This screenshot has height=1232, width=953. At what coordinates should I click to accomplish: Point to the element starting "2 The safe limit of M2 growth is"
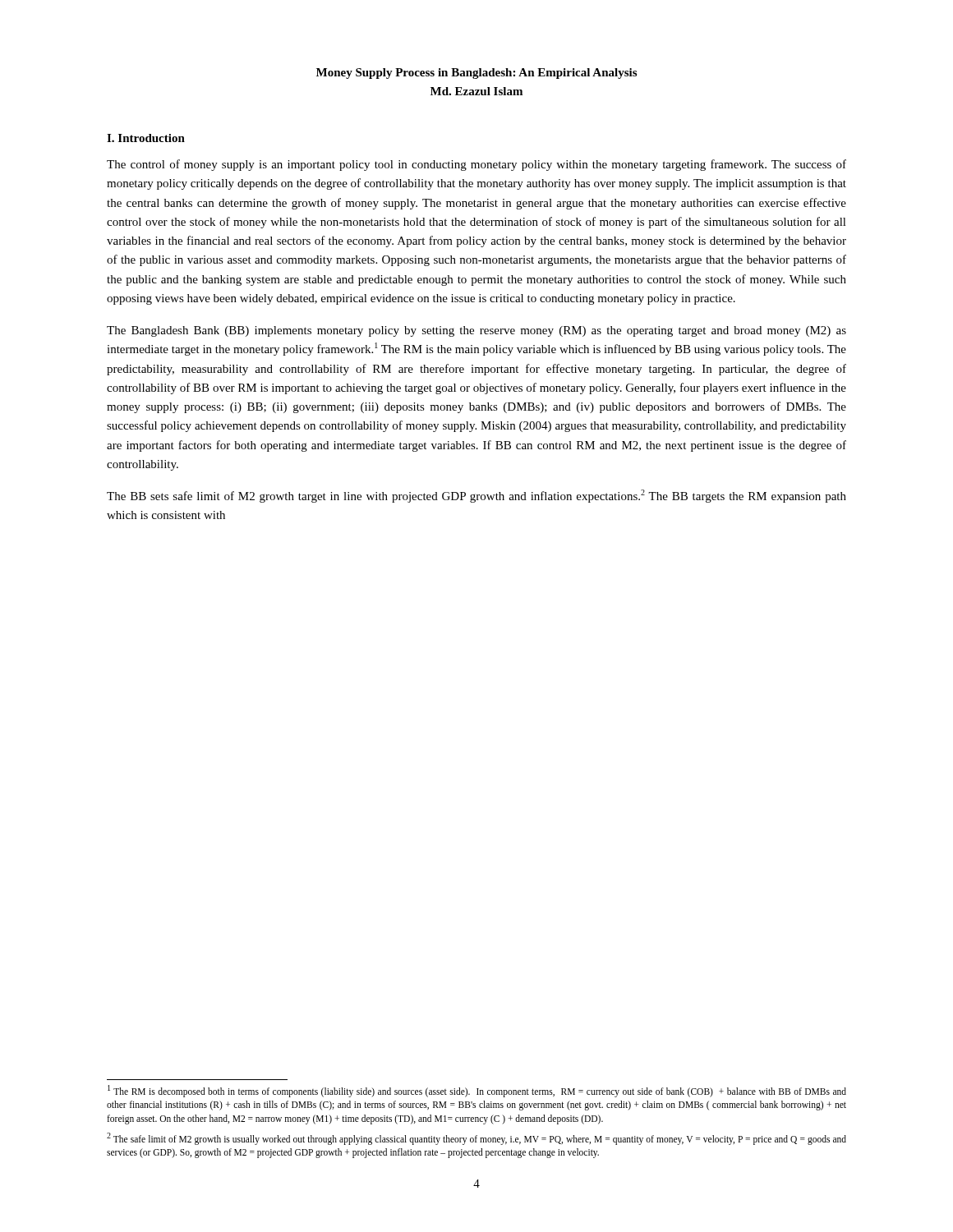[476, 1145]
